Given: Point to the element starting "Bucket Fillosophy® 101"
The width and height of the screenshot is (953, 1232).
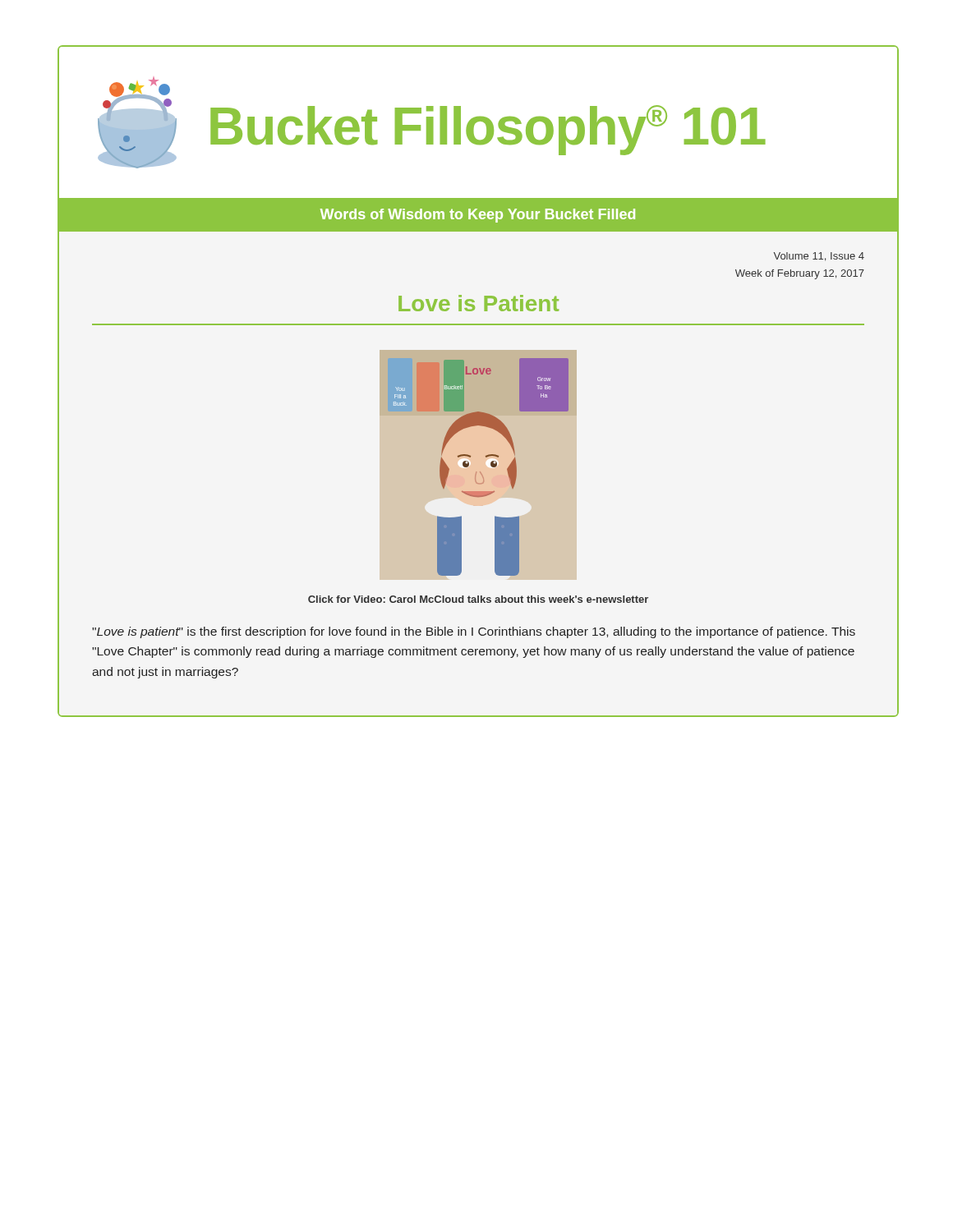Looking at the screenshot, I should 486,126.
